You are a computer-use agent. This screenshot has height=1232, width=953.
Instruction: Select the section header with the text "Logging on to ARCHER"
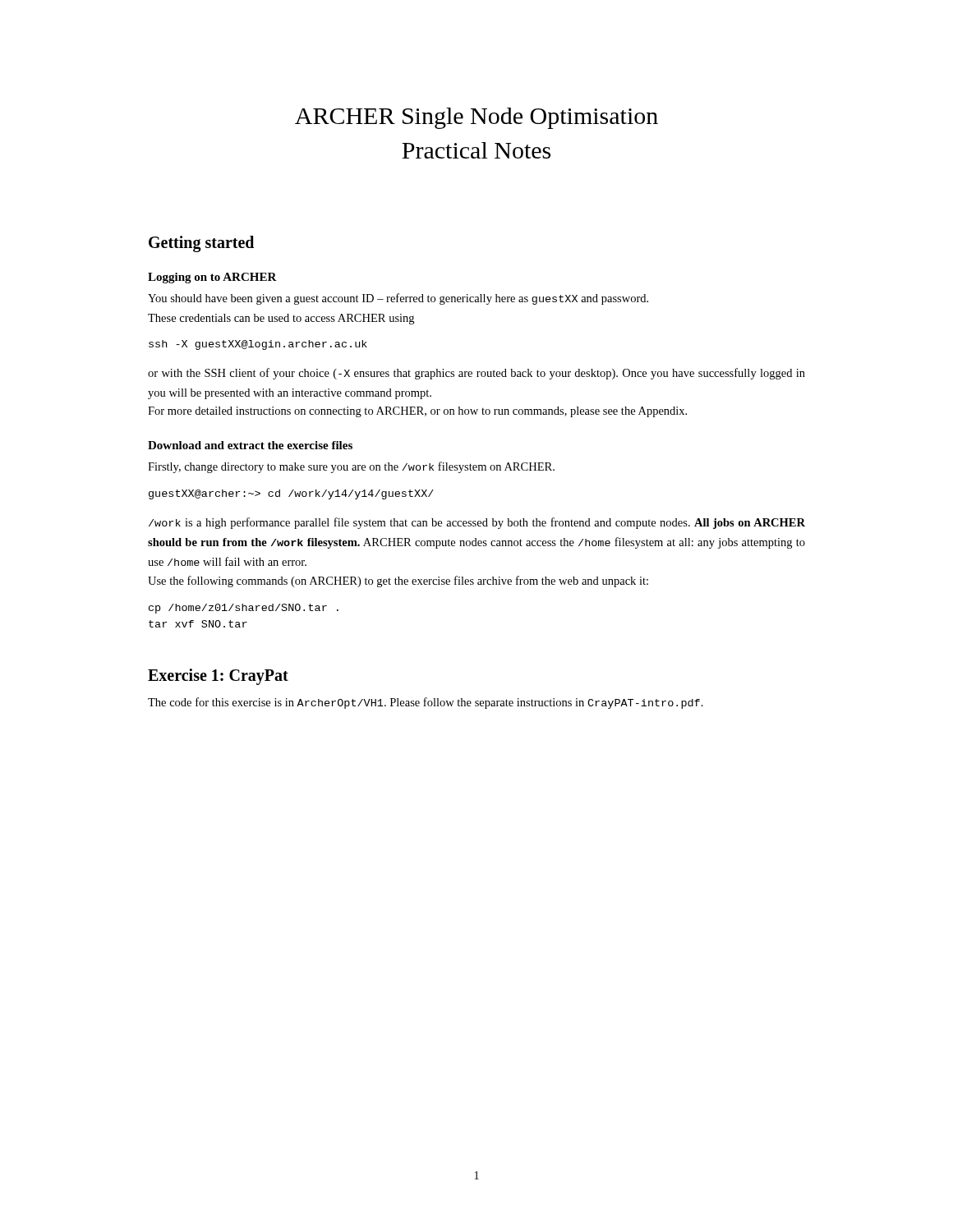click(212, 277)
